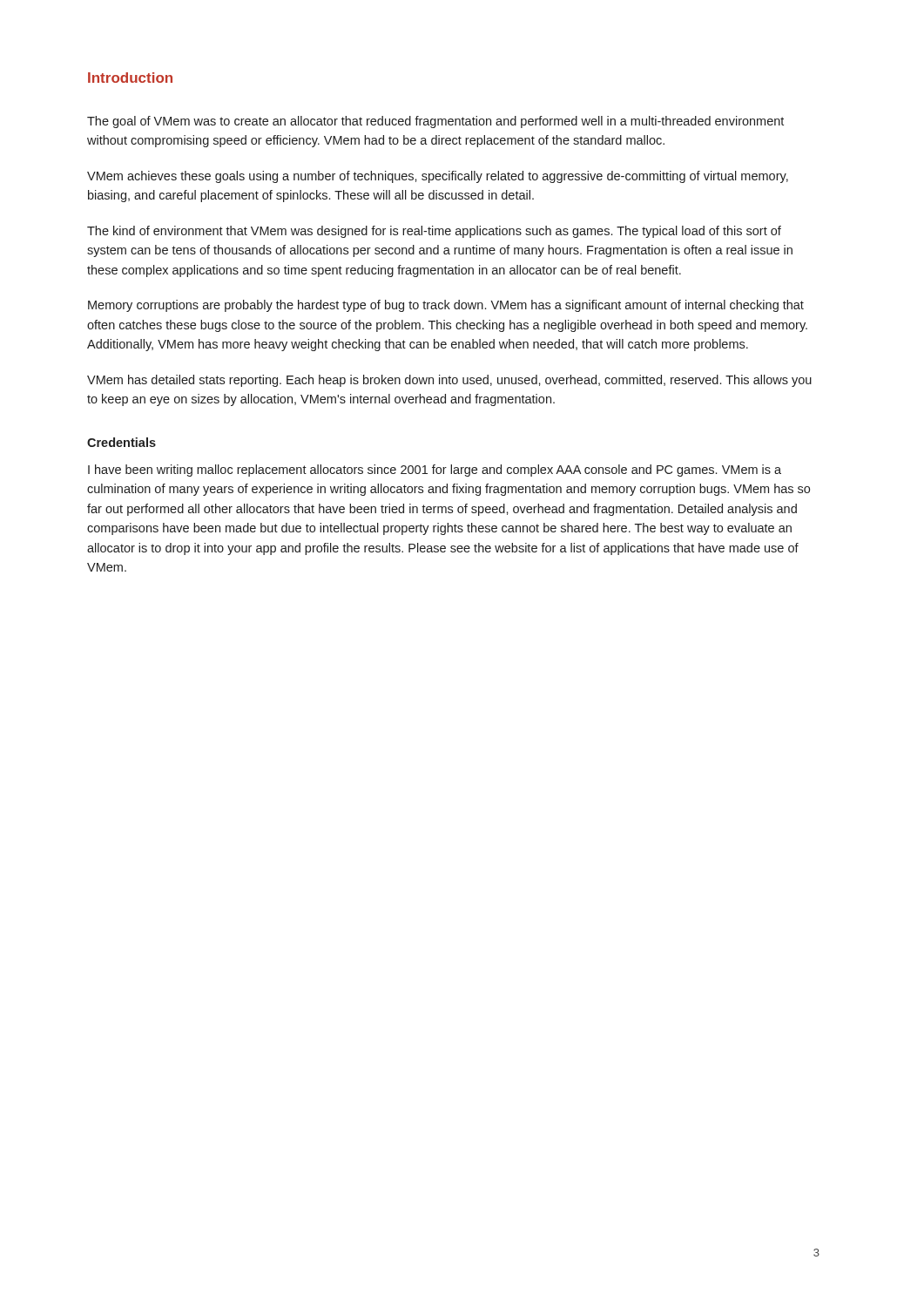Point to the region starting "I have been writing"
Image resolution: width=924 pixels, height=1307 pixels.
[449, 518]
